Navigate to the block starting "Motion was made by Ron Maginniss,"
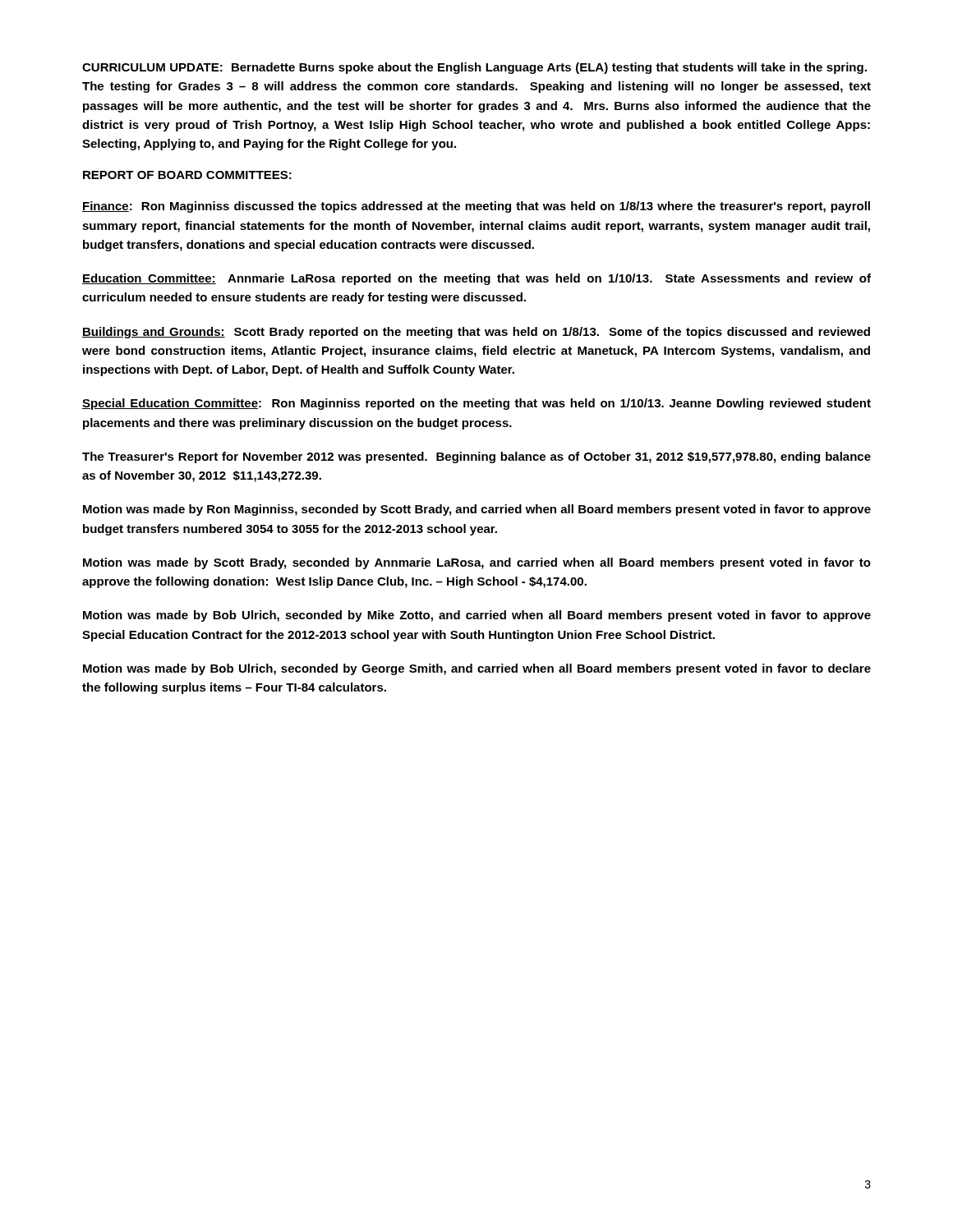This screenshot has height=1232, width=953. pos(476,519)
